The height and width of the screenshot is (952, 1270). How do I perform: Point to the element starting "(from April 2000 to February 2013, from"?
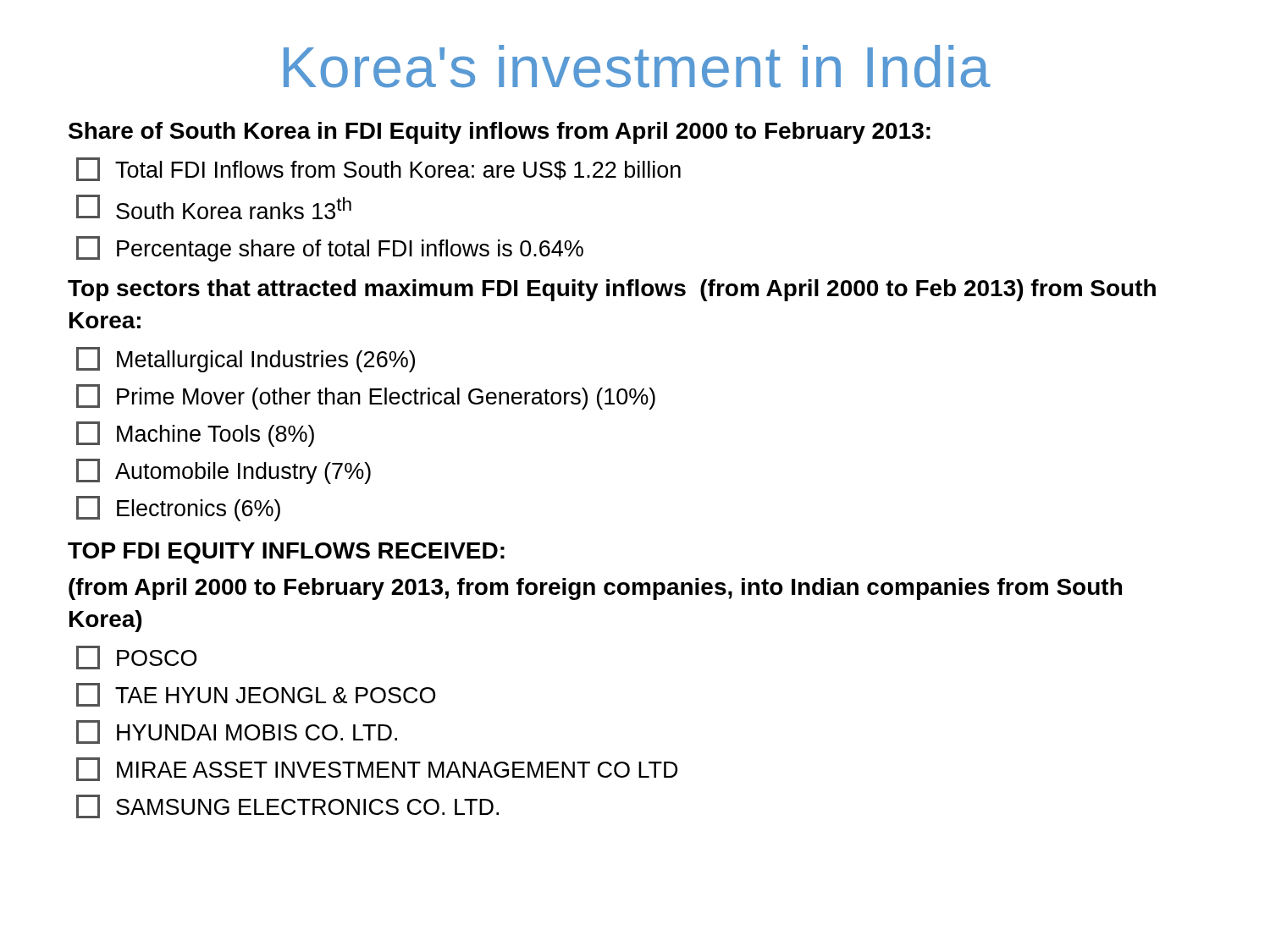tap(596, 603)
